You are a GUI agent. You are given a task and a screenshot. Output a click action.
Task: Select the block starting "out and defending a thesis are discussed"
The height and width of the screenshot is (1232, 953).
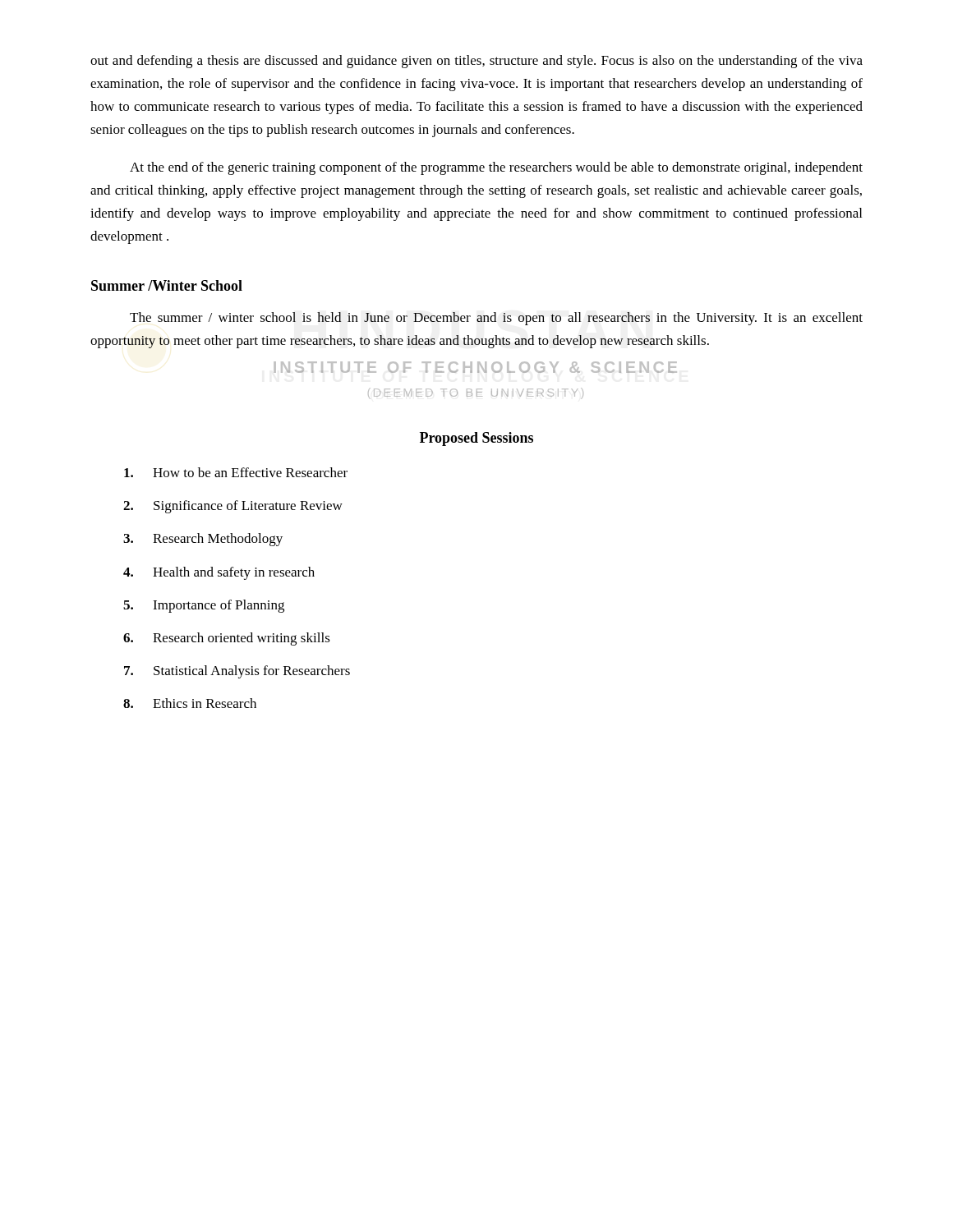476,95
